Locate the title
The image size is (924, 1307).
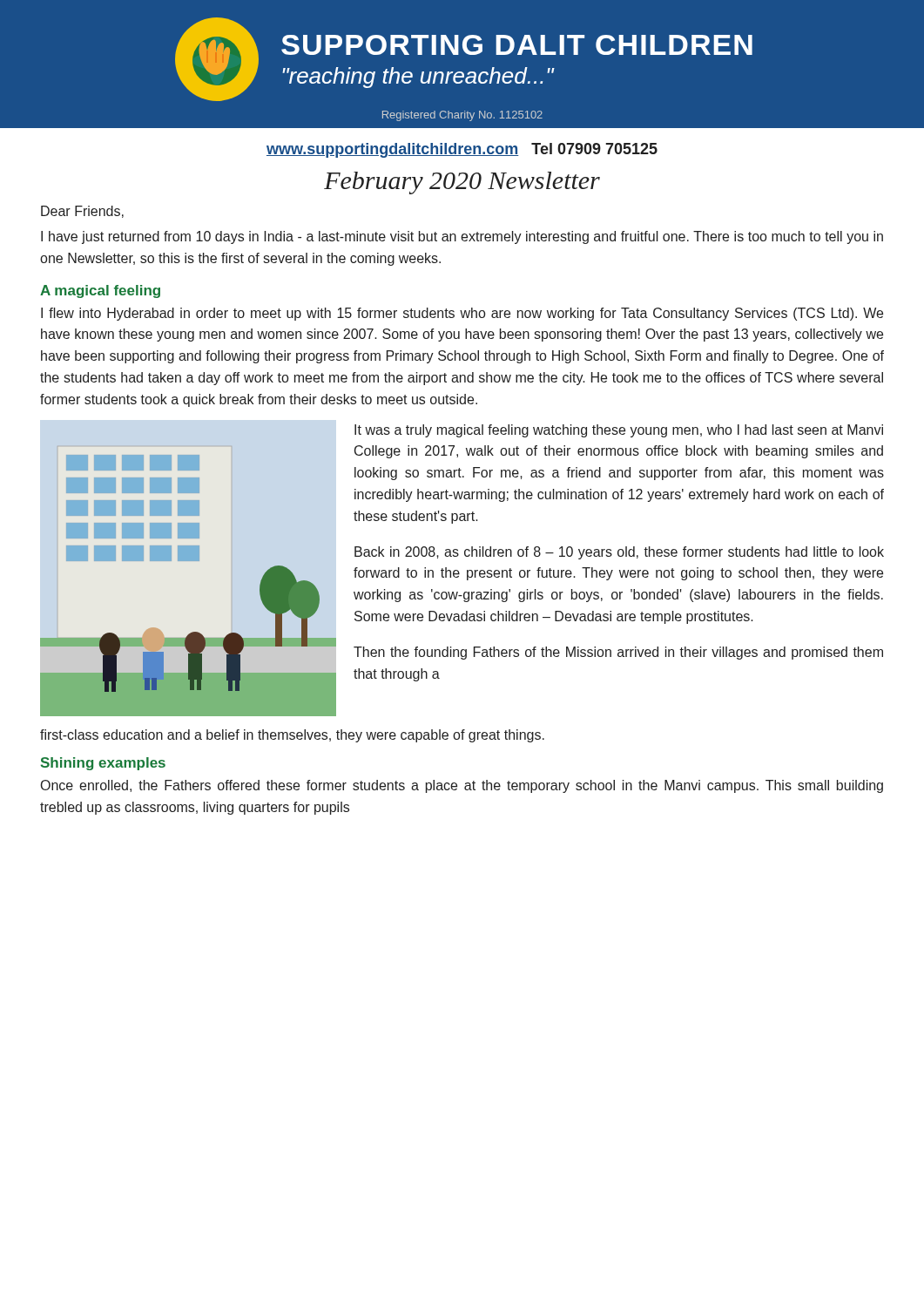[x=462, y=180]
